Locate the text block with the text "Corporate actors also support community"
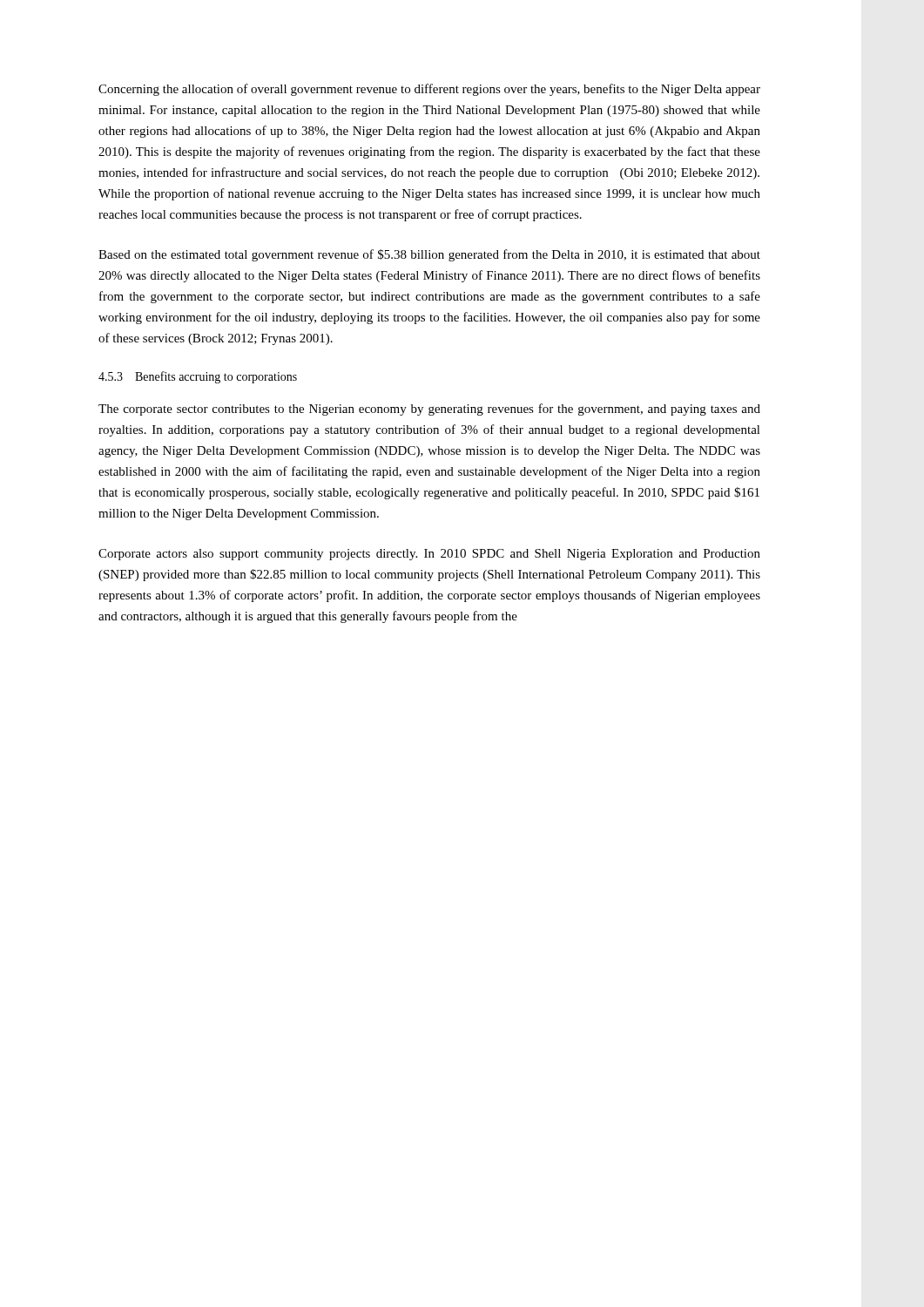924x1307 pixels. [x=429, y=585]
